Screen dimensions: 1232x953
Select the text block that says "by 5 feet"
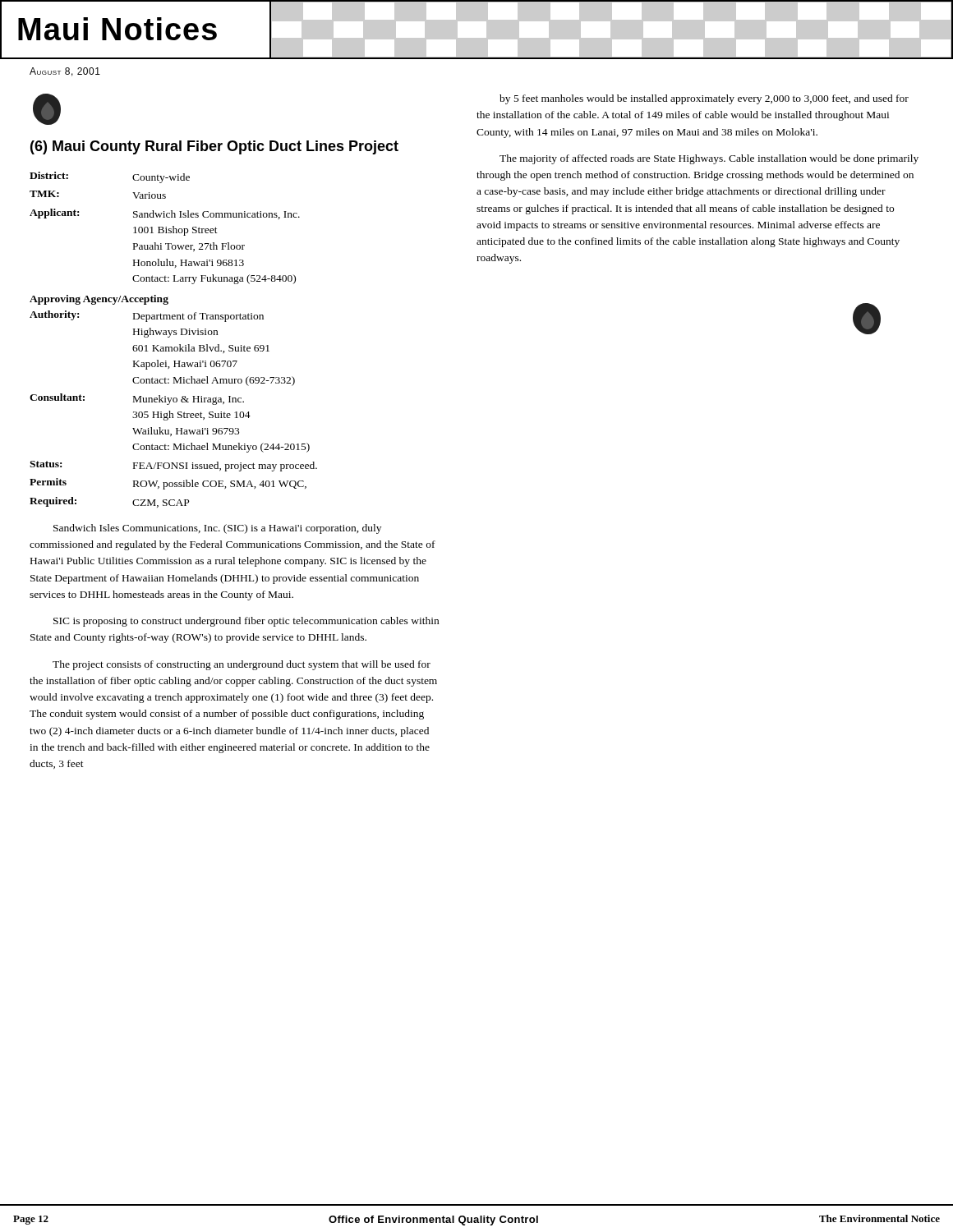coord(692,115)
